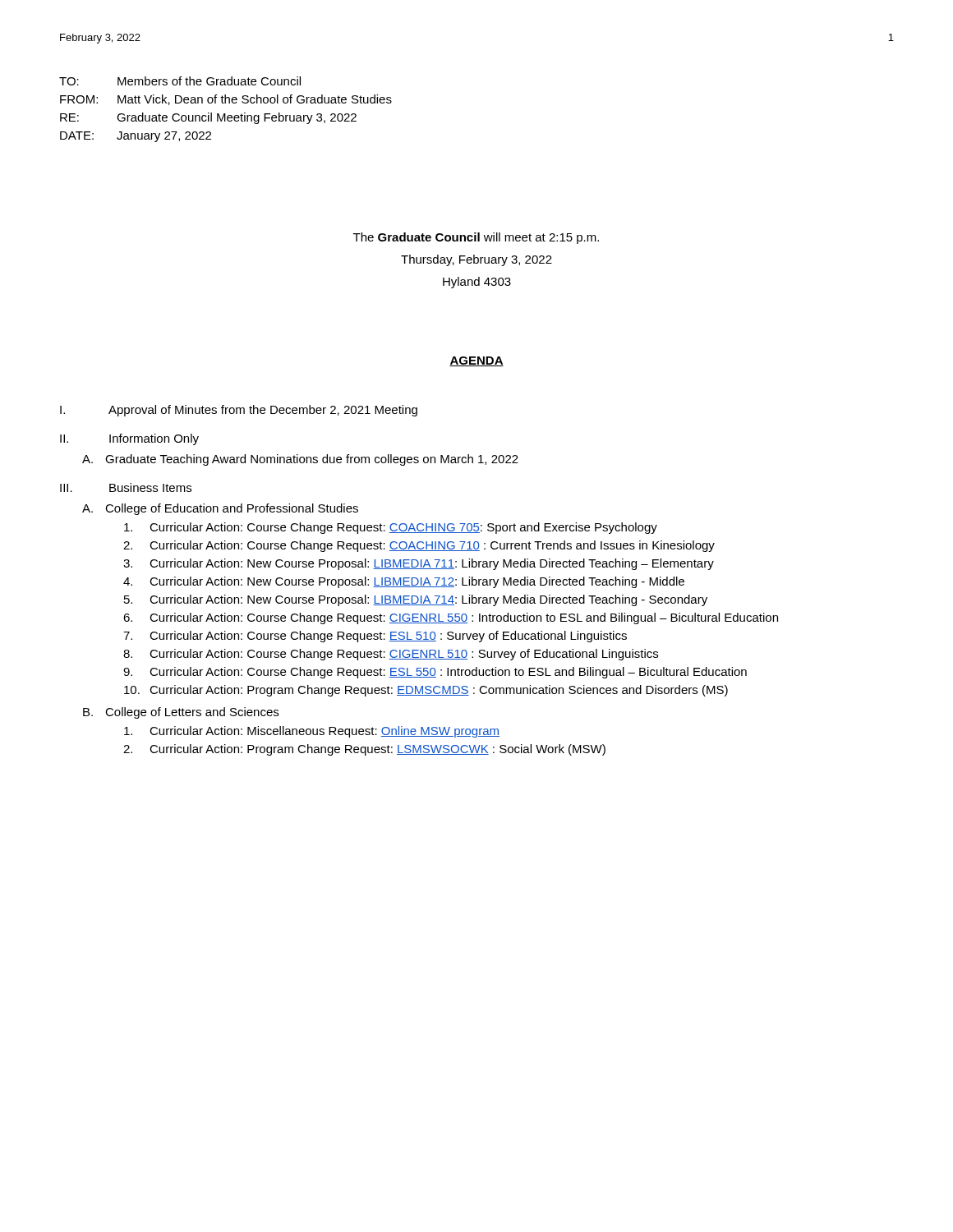Find the list item that says "2. Curricular Action: Course Change Request: COACHING"
Viewport: 953px width, 1232px height.
(502, 545)
